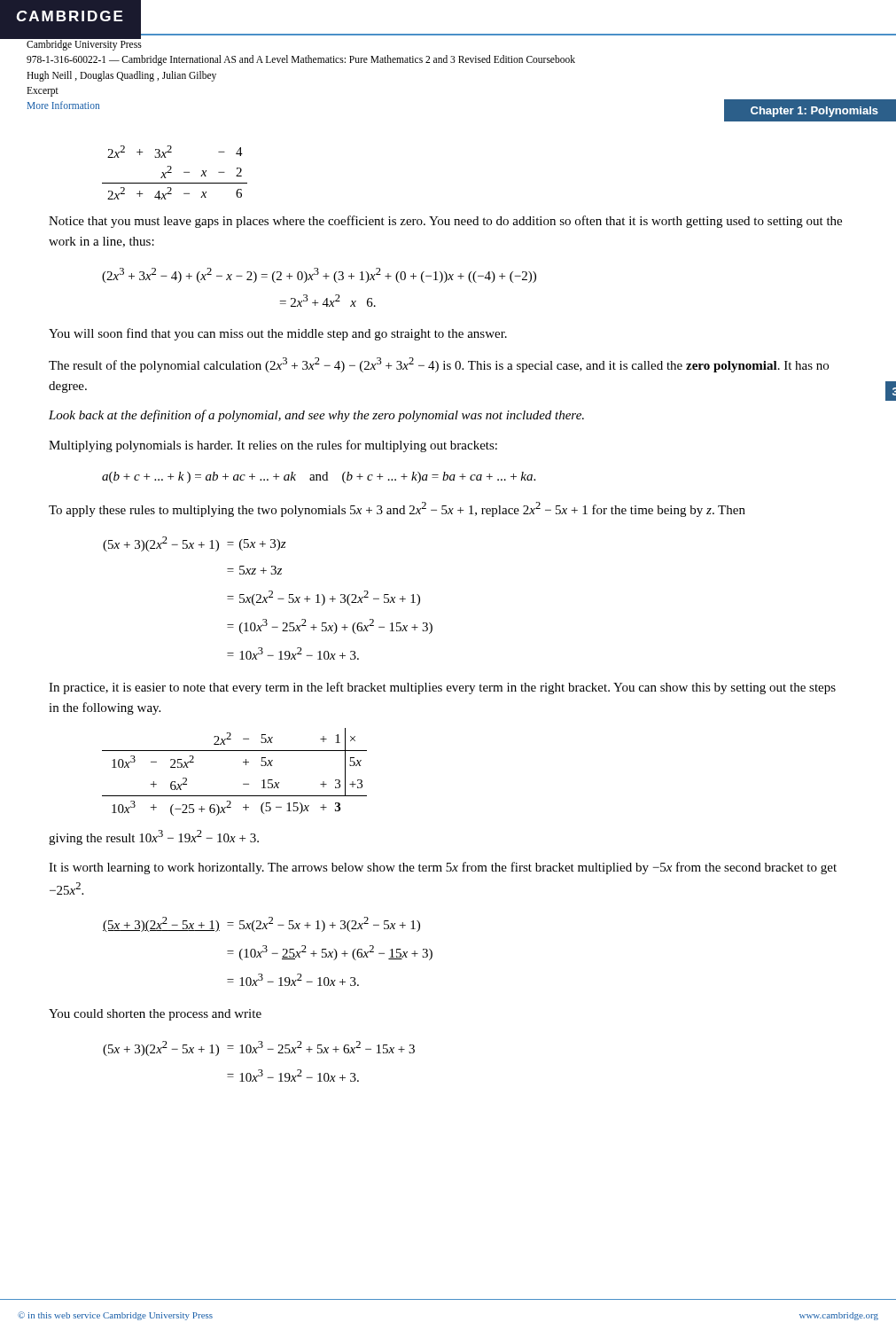This screenshot has width=896, height=1330.
Task: Point to the region starting "The result of"
Action: (439, 374)
